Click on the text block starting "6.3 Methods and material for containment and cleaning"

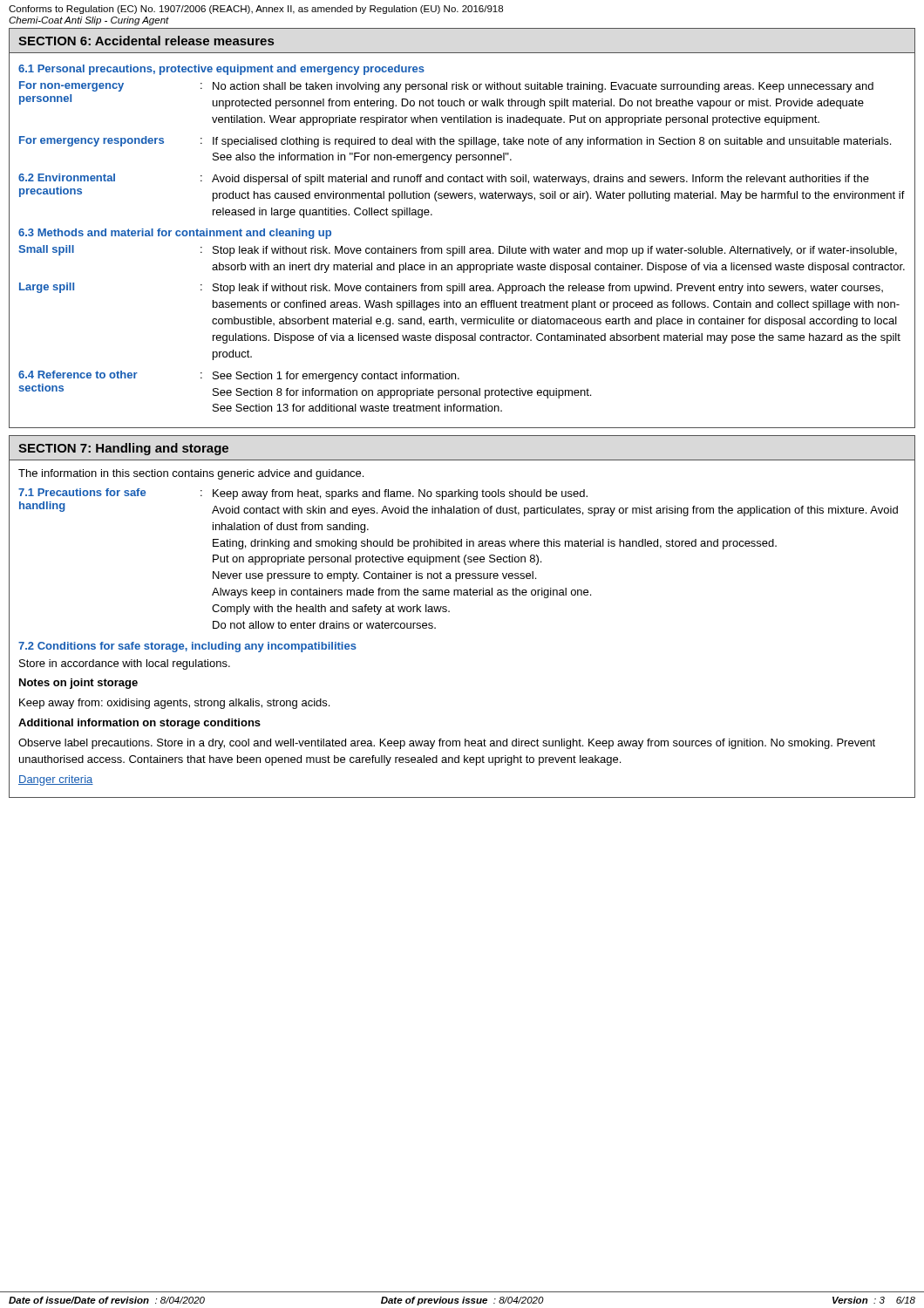[x=175, y=232]
